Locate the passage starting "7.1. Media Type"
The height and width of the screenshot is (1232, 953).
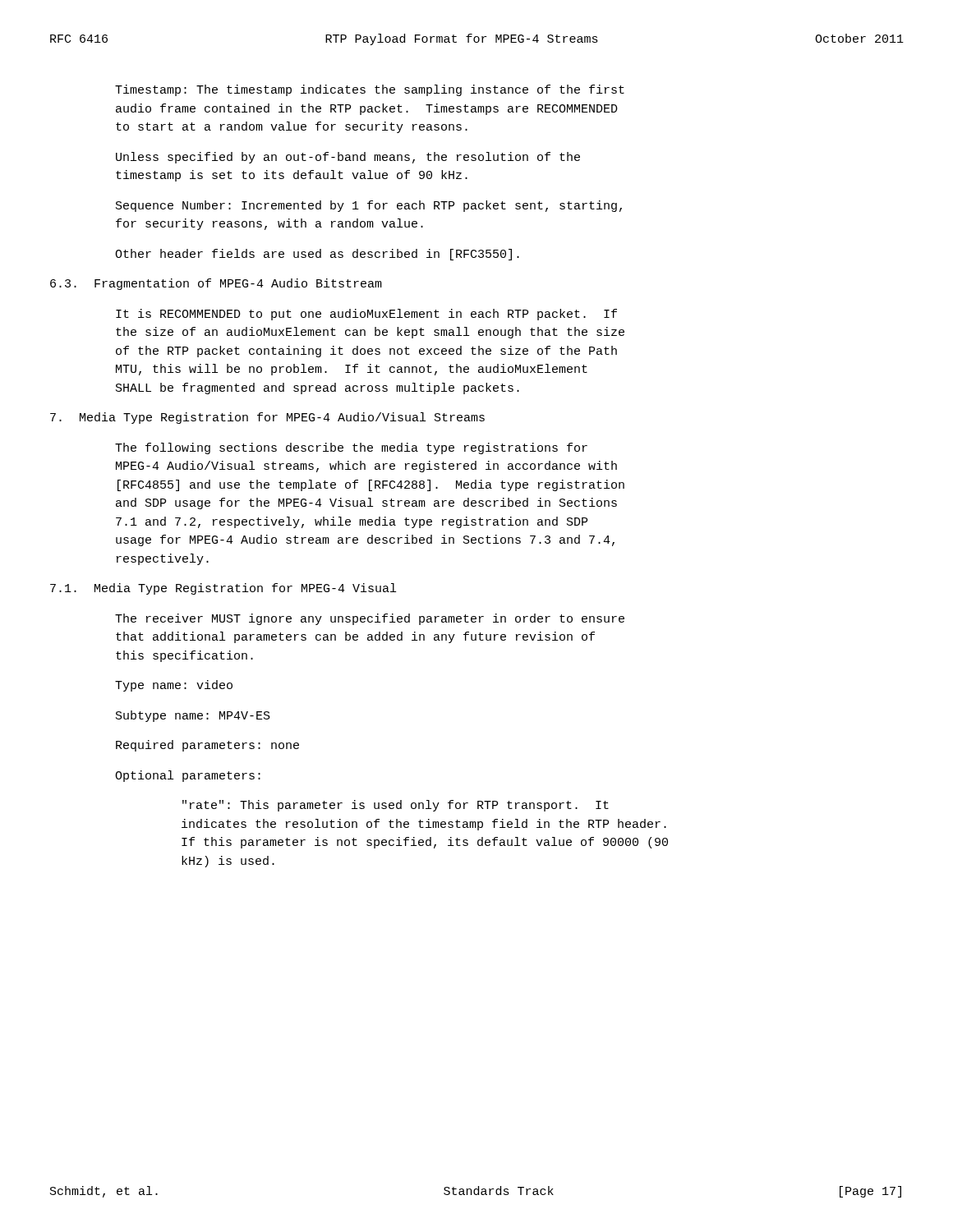point(223,589)
